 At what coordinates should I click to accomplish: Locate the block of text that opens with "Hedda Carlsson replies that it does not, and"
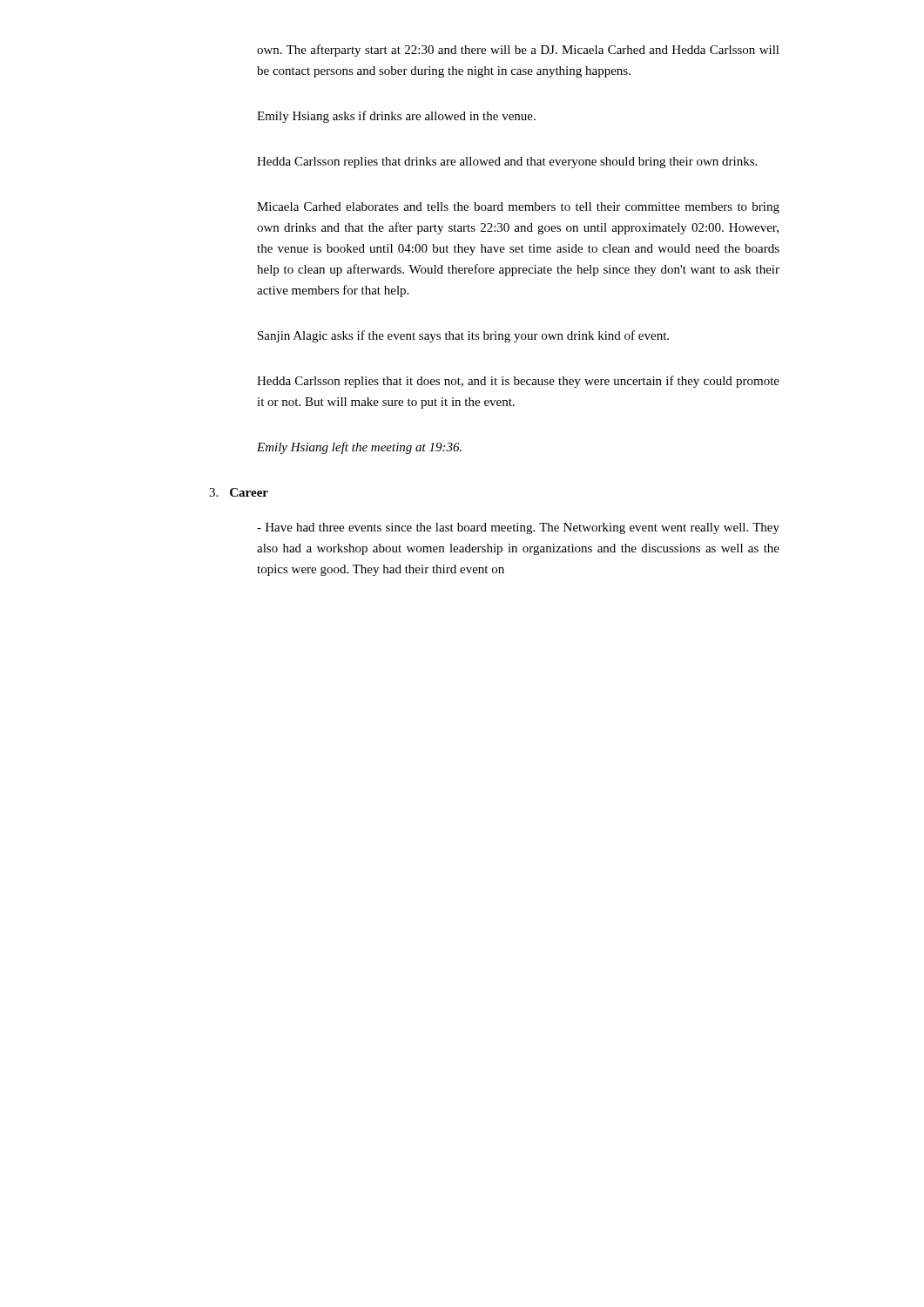pyautogui.click(x=518, y=391)
